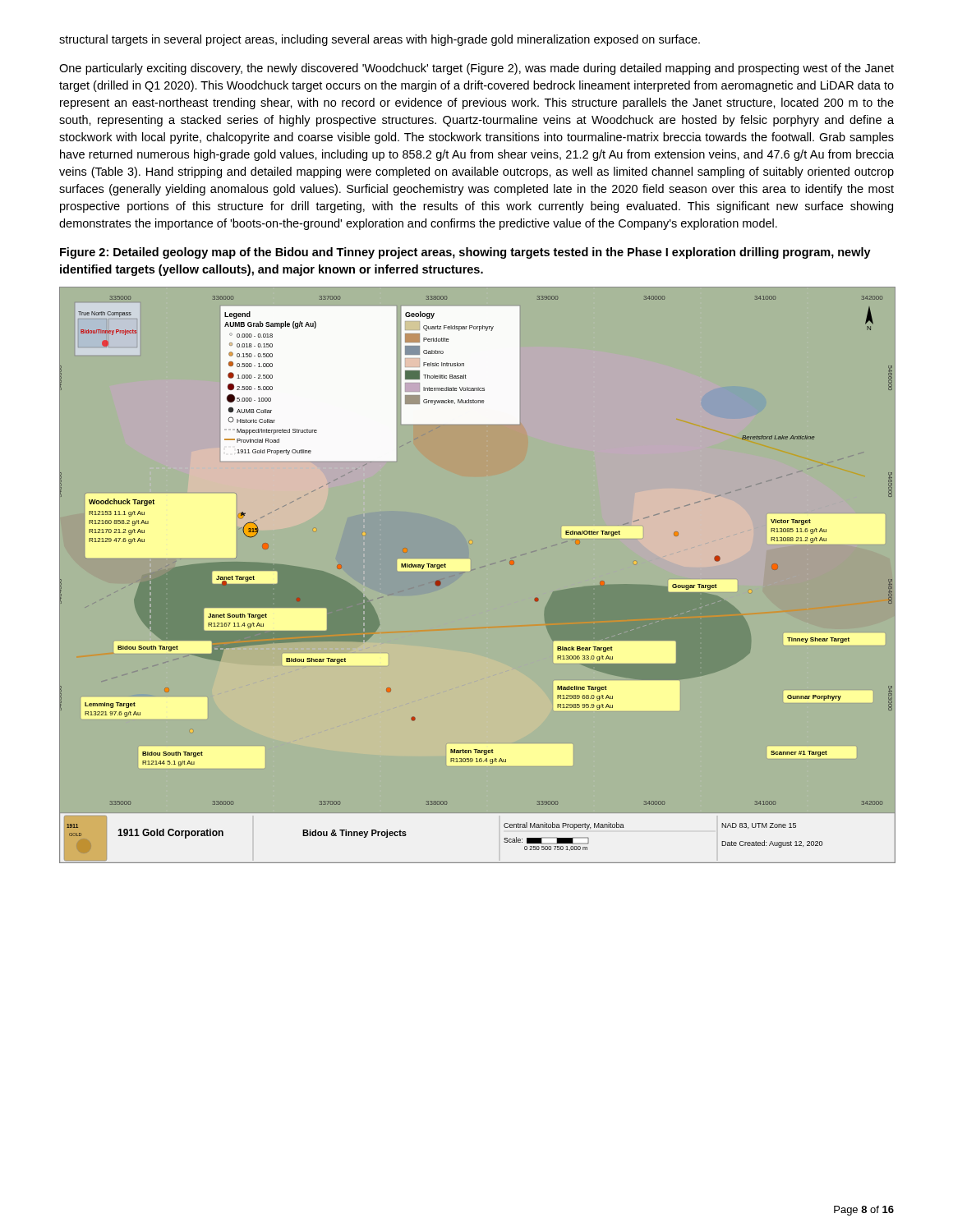This screenshot has height=1232, width=953.
Task: Point to the region starting "One particularly exciting discovery, the newly discovered"
Action: click(476, 146)
